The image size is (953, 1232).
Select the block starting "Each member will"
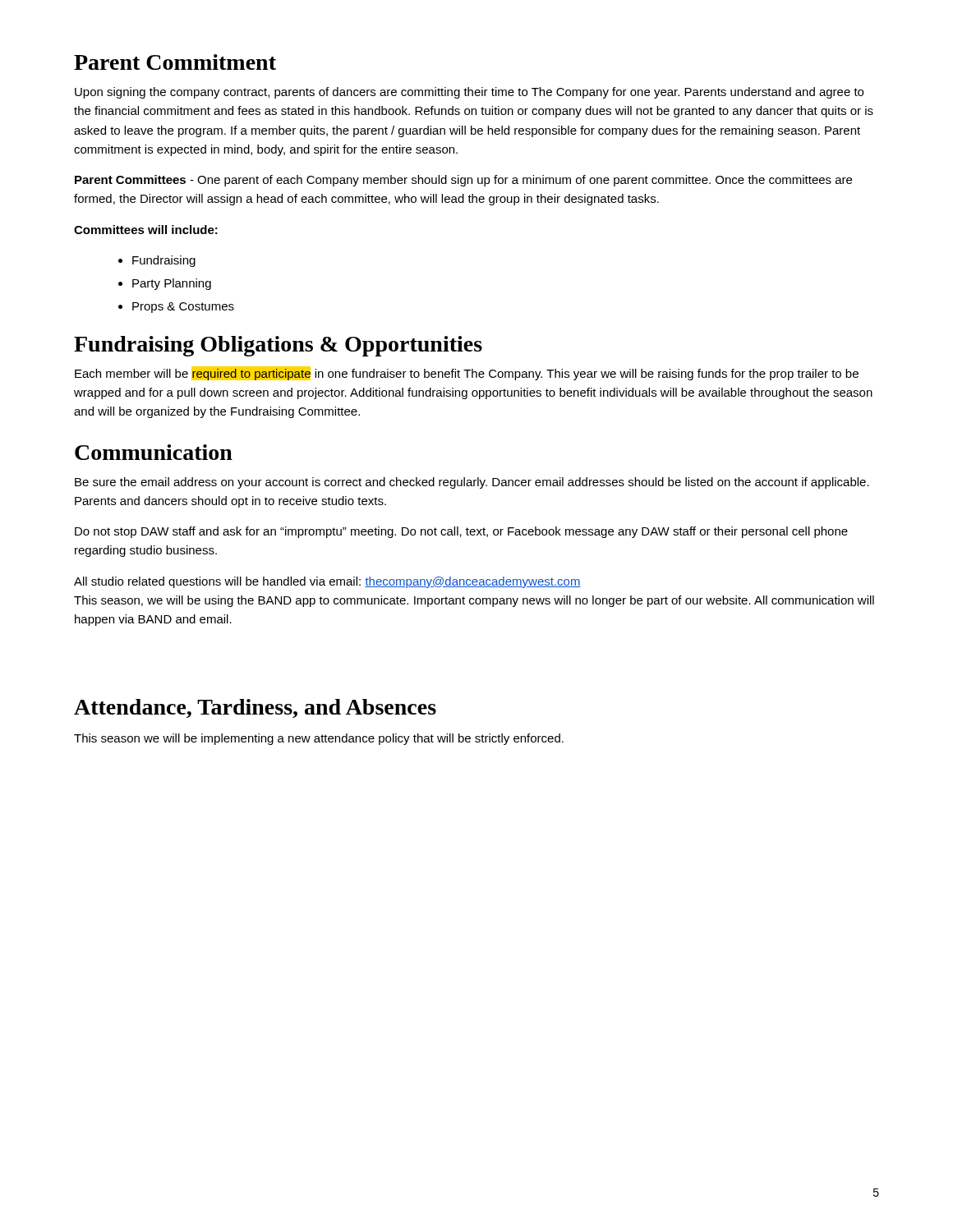[x=476, y=392]
